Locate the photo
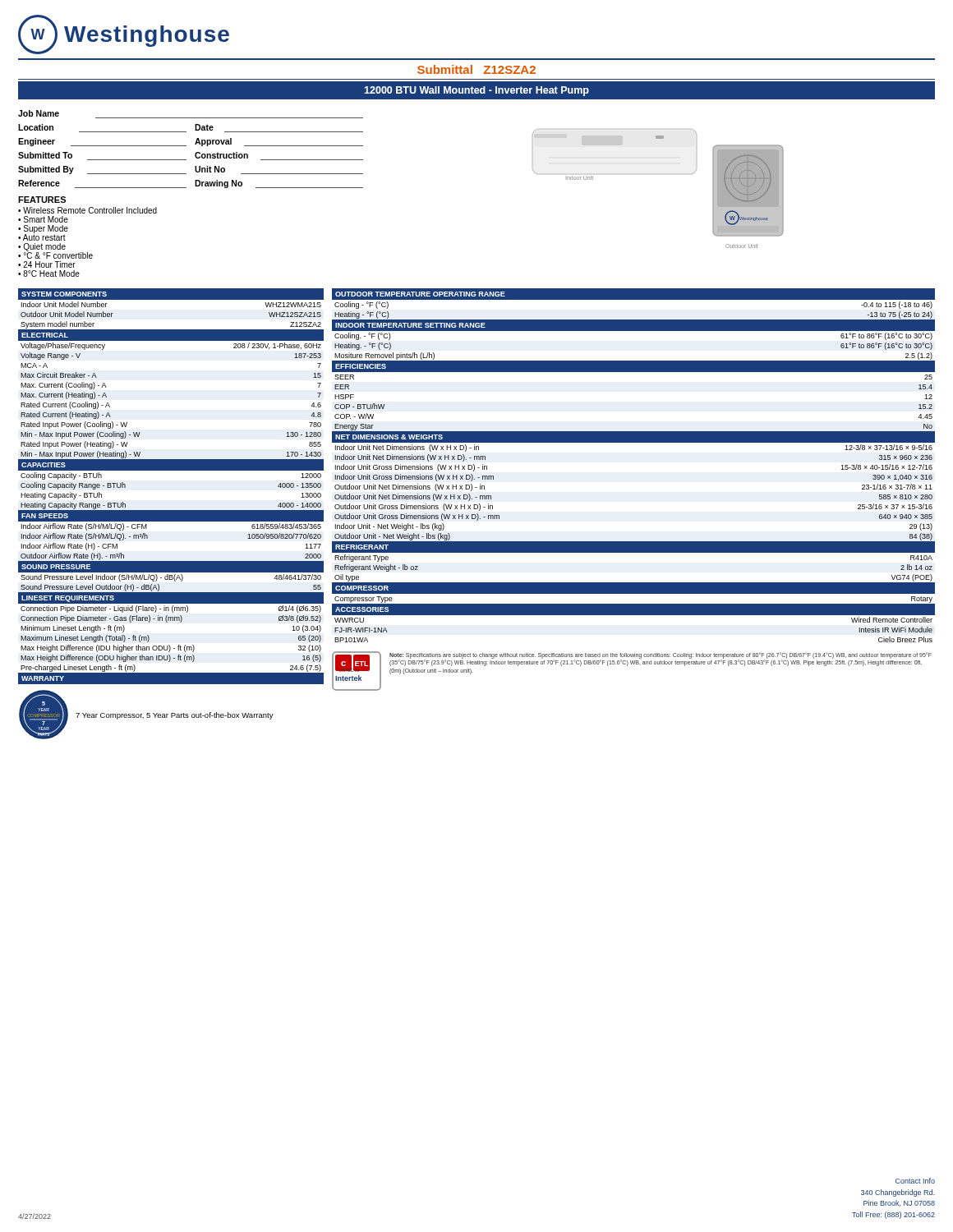 (656, 195)
